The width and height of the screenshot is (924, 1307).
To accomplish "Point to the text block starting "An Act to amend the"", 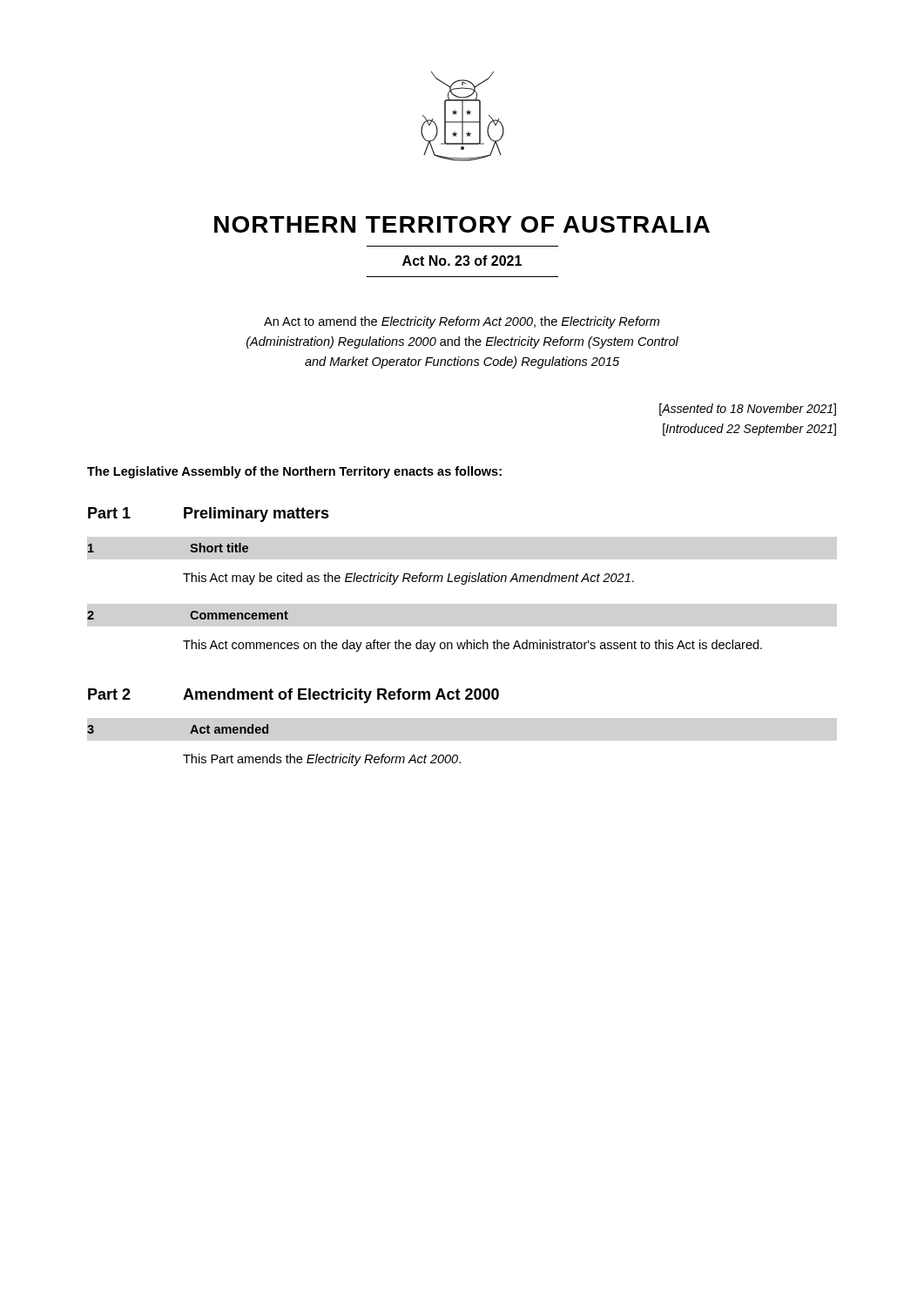I will pyautogui.click(x=462, y=342).
